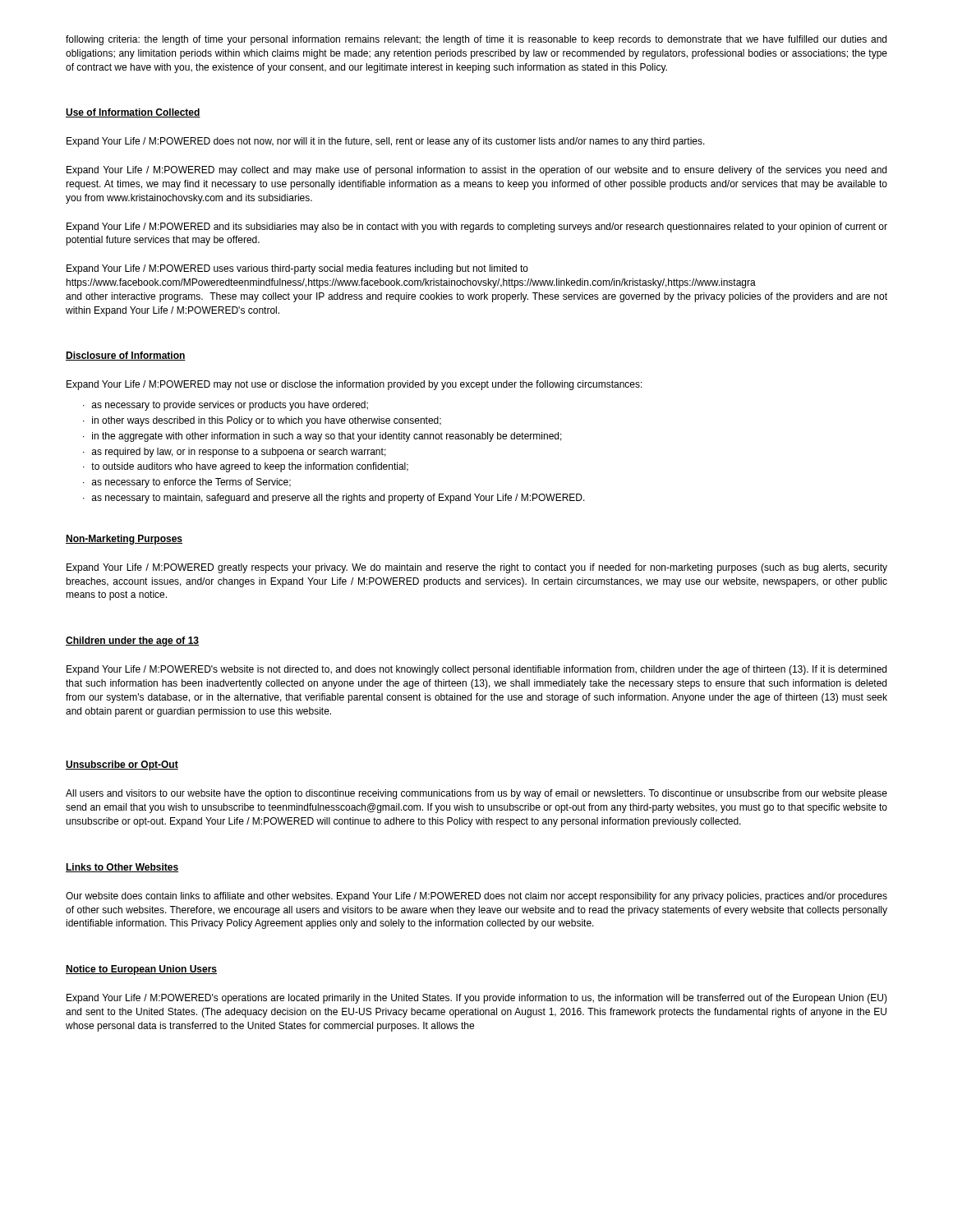Locate the section header that reads "Disclosure of Information"
The image size is (953, 1232).
[125, 356]
